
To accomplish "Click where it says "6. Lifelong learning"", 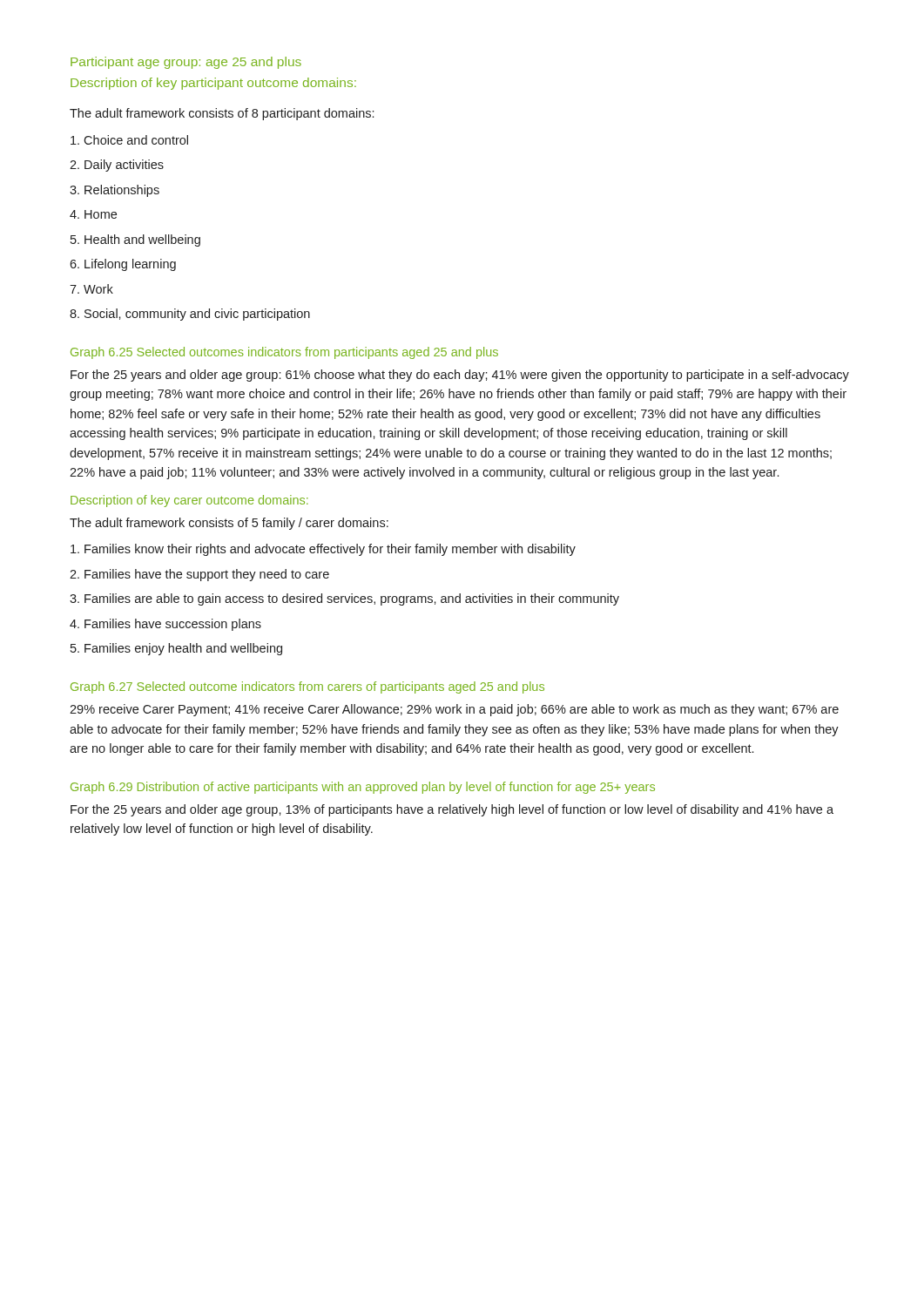I will point(123,264).
